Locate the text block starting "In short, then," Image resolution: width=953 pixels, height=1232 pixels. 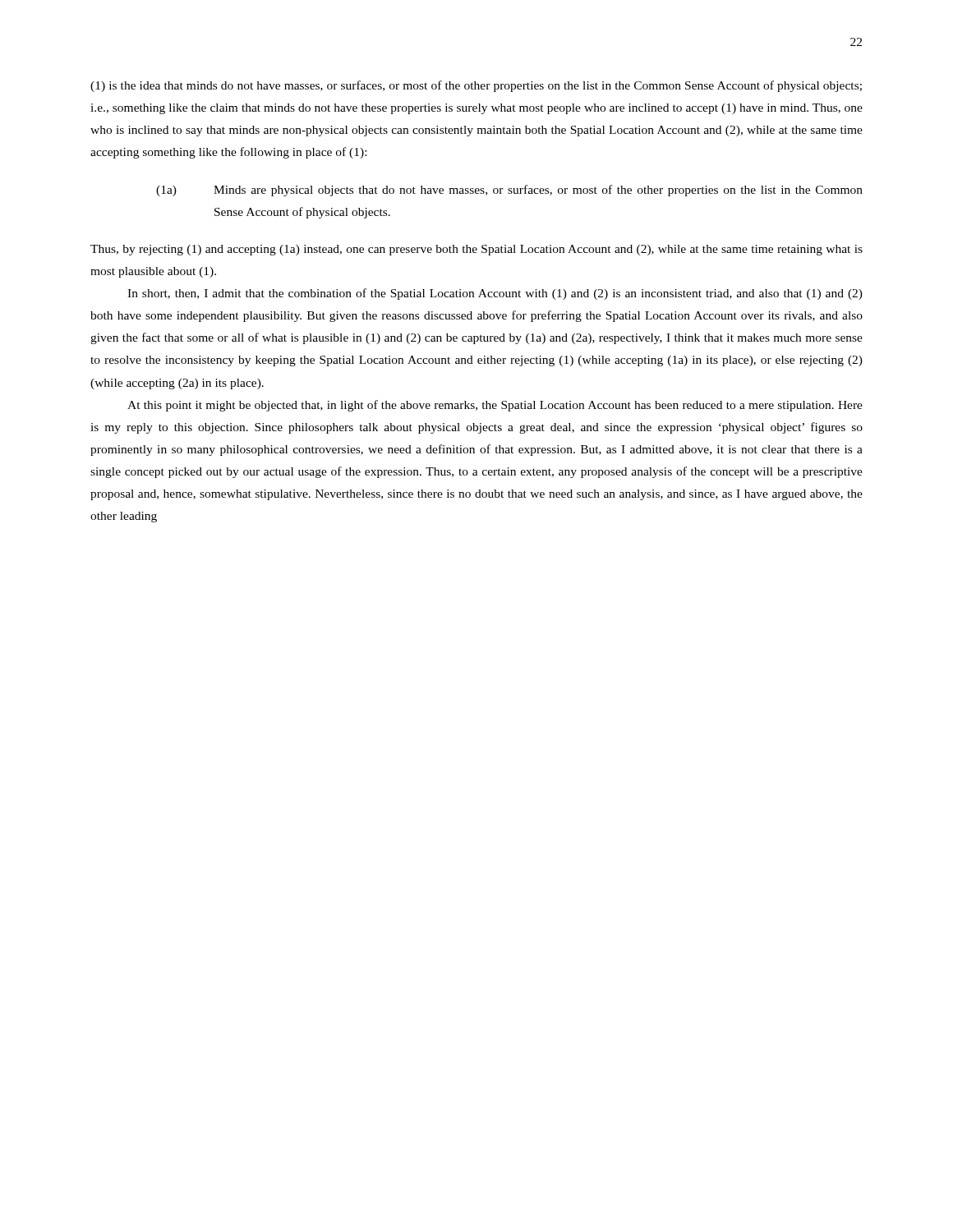[476, 337]
